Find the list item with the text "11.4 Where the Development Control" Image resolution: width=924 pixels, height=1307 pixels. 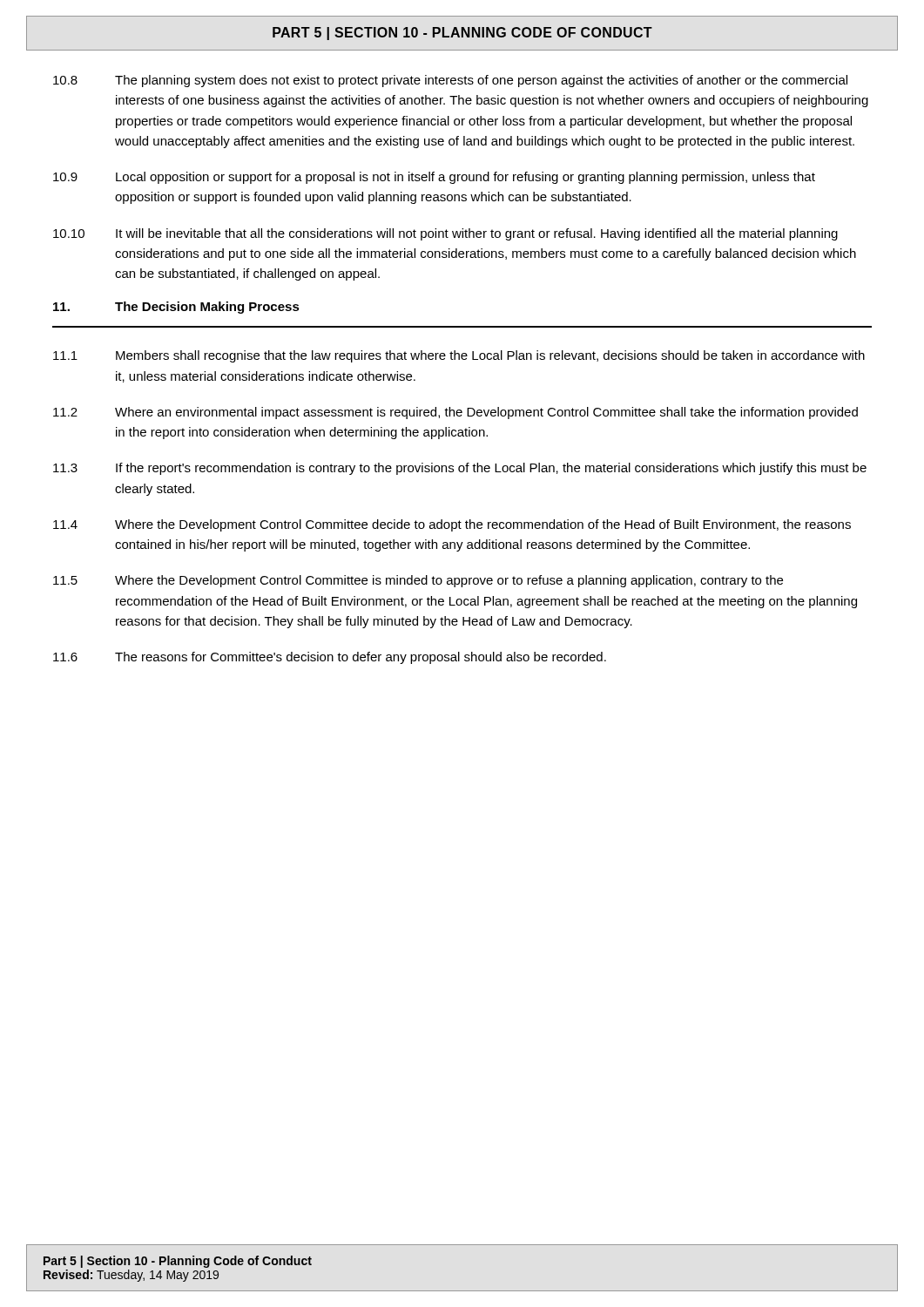pyautogui.click(x=462, y=534)
